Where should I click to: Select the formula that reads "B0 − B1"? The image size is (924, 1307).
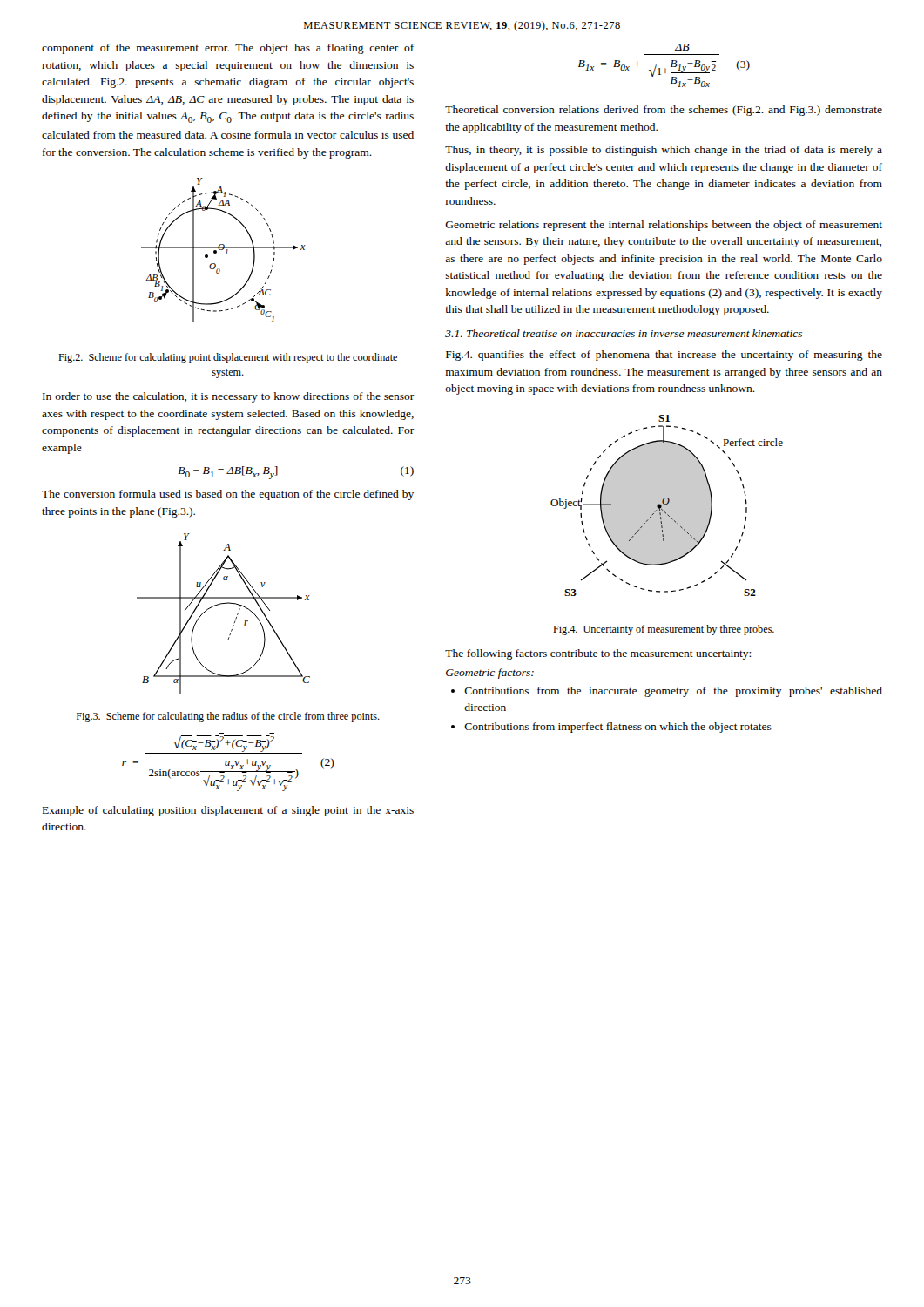click(x=233, y=473)
